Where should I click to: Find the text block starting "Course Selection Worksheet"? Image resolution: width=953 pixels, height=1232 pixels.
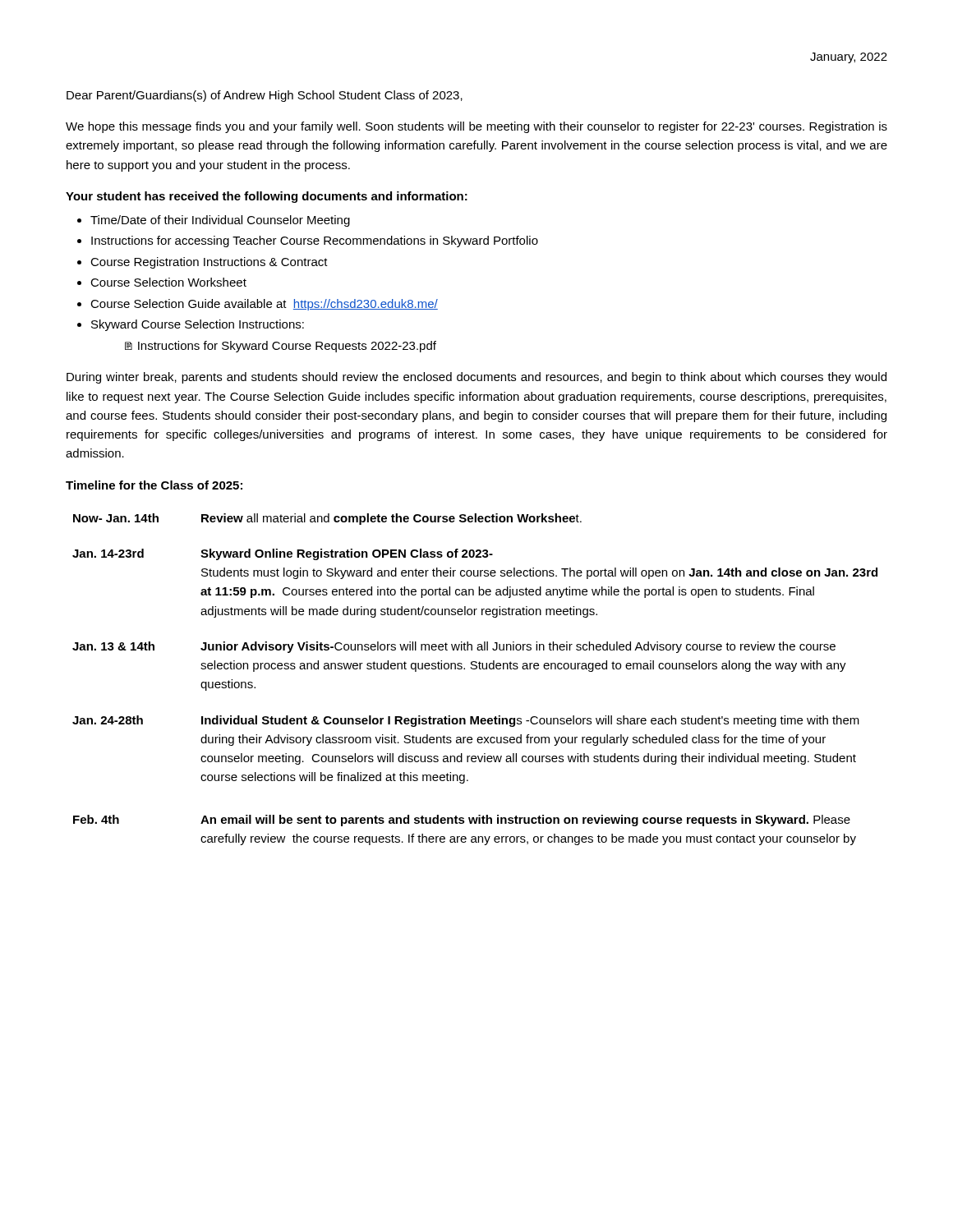tap(168, 282)
